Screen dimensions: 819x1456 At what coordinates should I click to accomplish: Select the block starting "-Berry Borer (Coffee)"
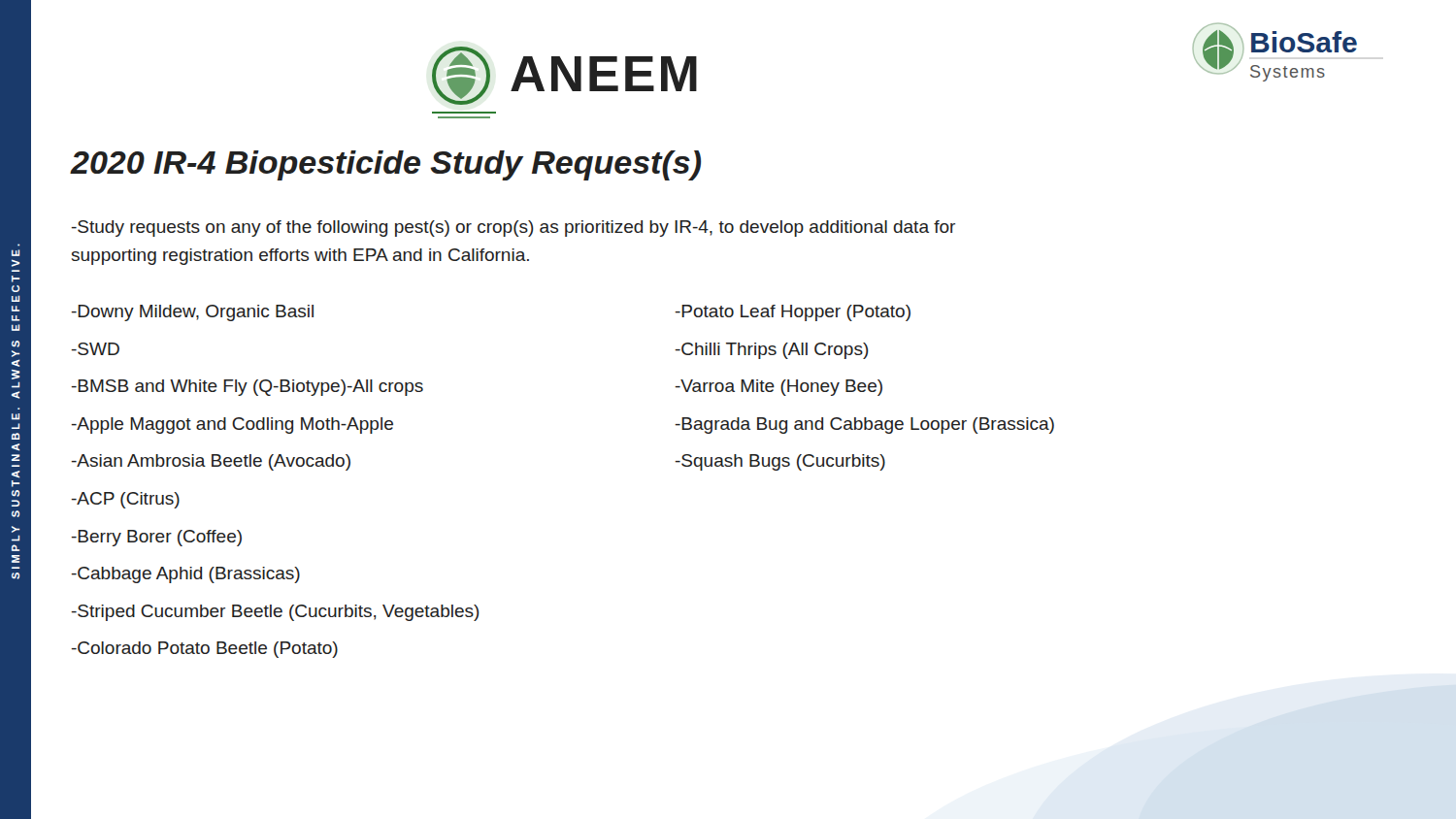pyautogui.click(x=157, y=536)
